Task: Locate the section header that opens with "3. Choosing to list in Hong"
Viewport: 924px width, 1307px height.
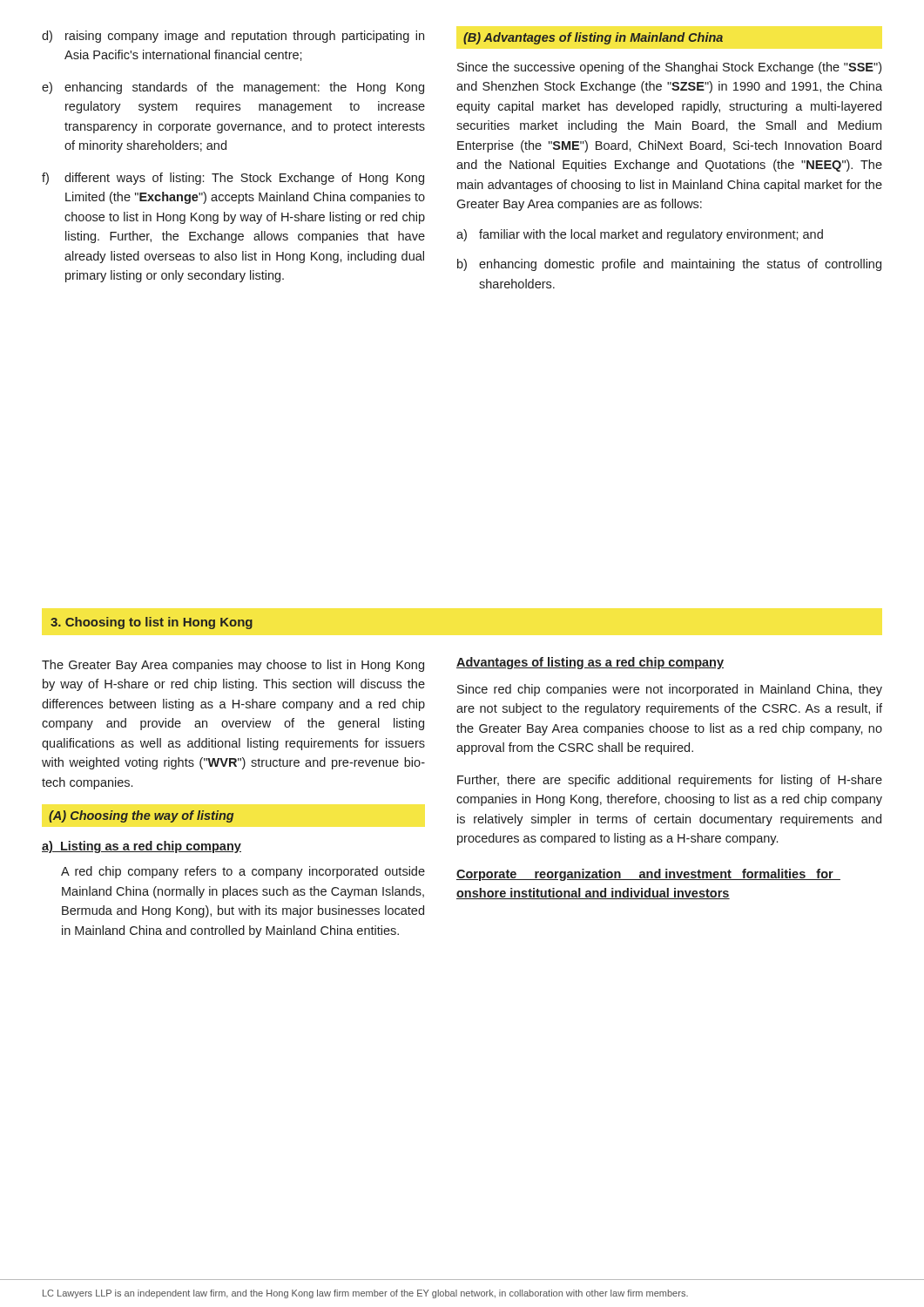Action: pyautogui.click(x=152, y=622)
